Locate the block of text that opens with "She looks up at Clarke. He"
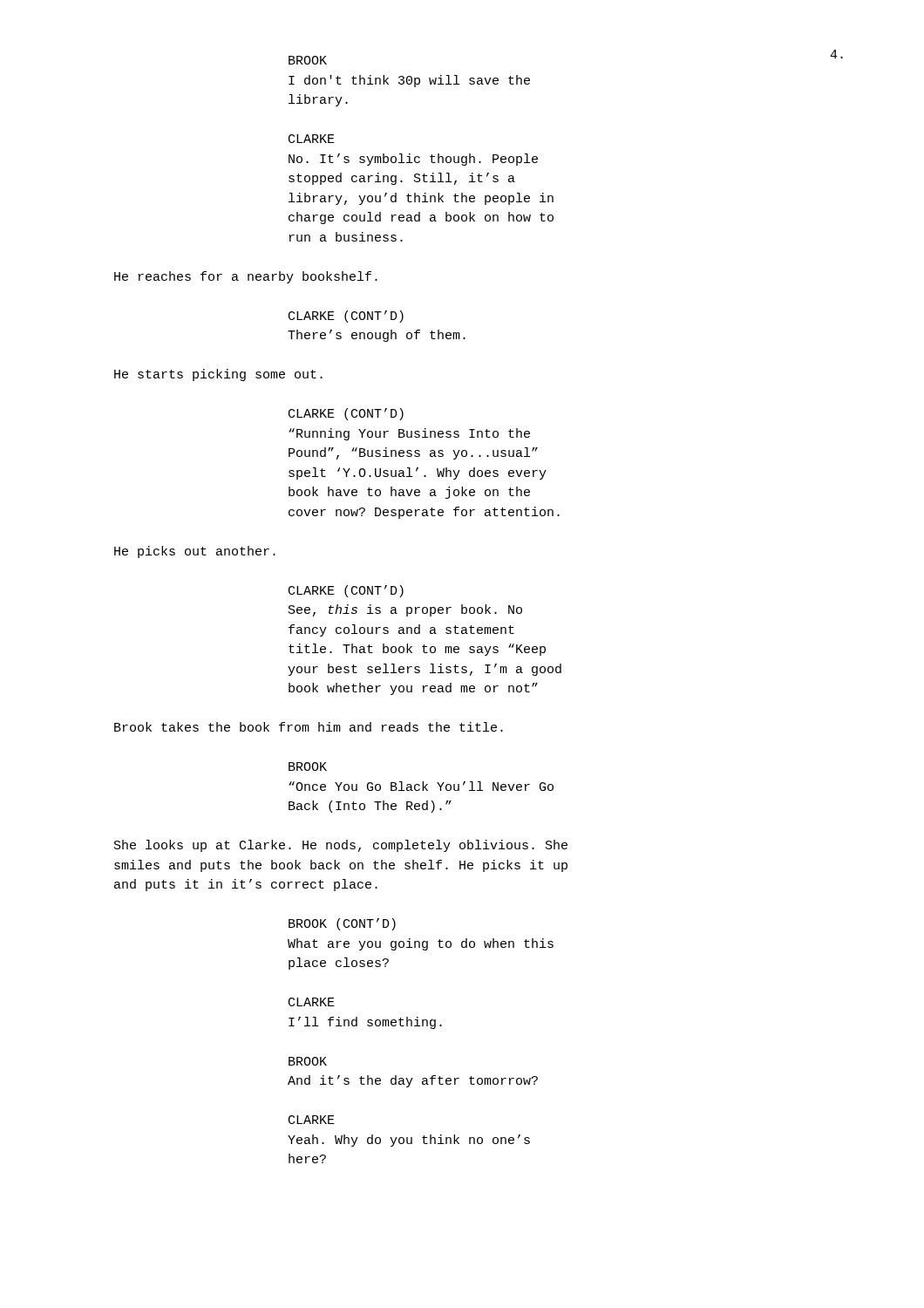 click(x=341, y=866)
